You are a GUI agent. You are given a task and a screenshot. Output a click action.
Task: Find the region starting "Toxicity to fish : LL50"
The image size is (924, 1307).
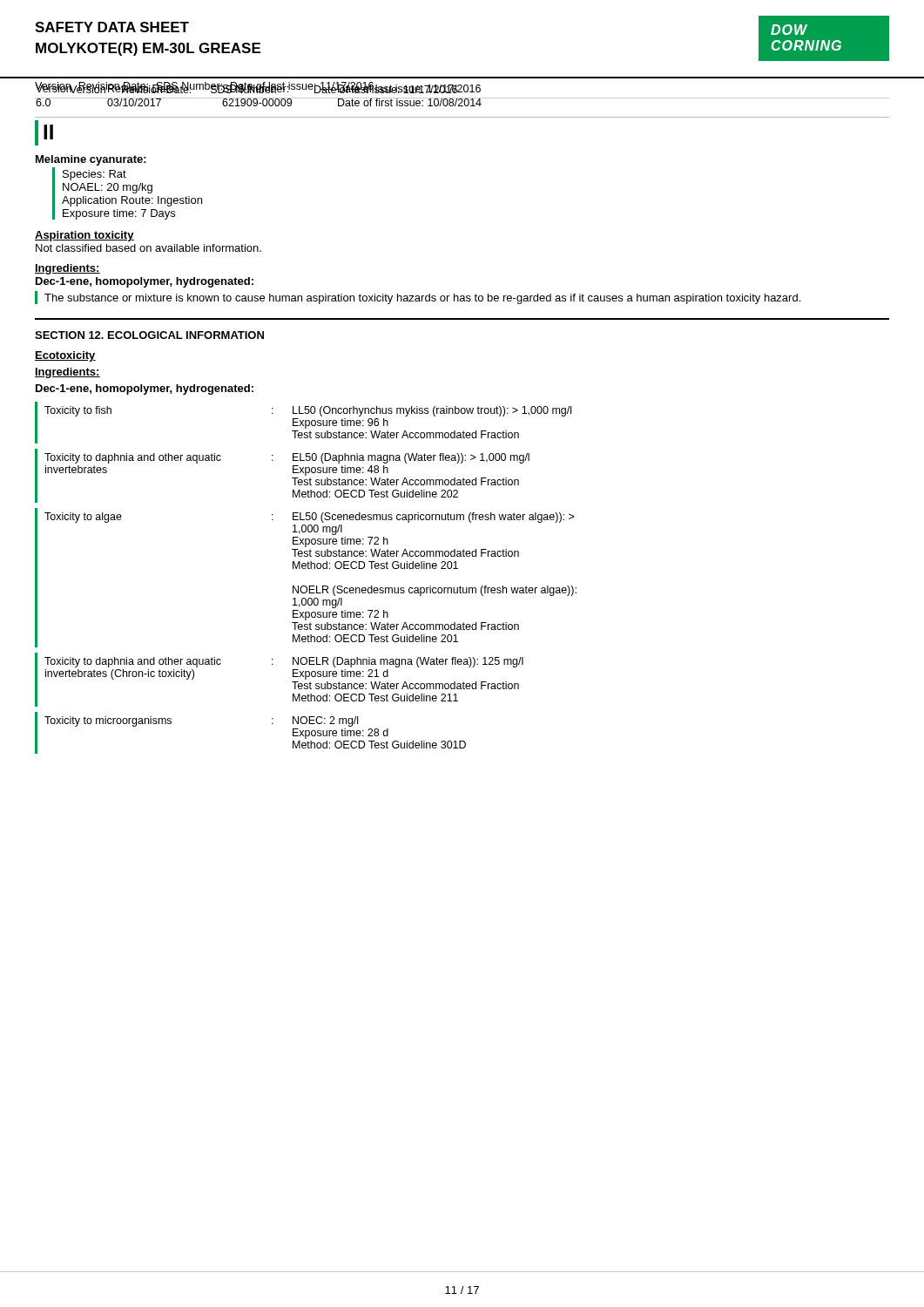click(x=462, y=422)
